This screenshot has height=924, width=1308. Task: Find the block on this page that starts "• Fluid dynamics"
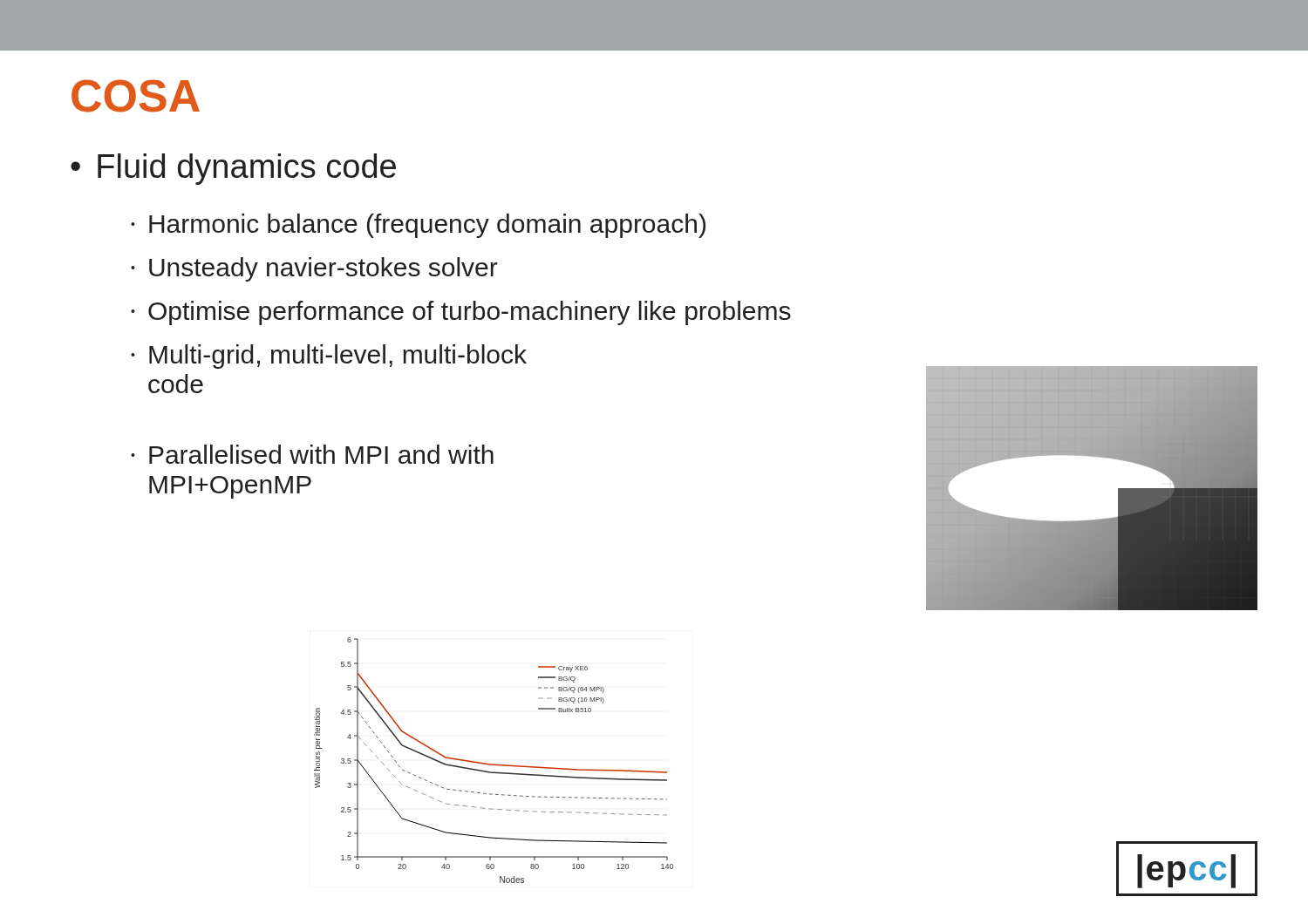pos(234,167)
